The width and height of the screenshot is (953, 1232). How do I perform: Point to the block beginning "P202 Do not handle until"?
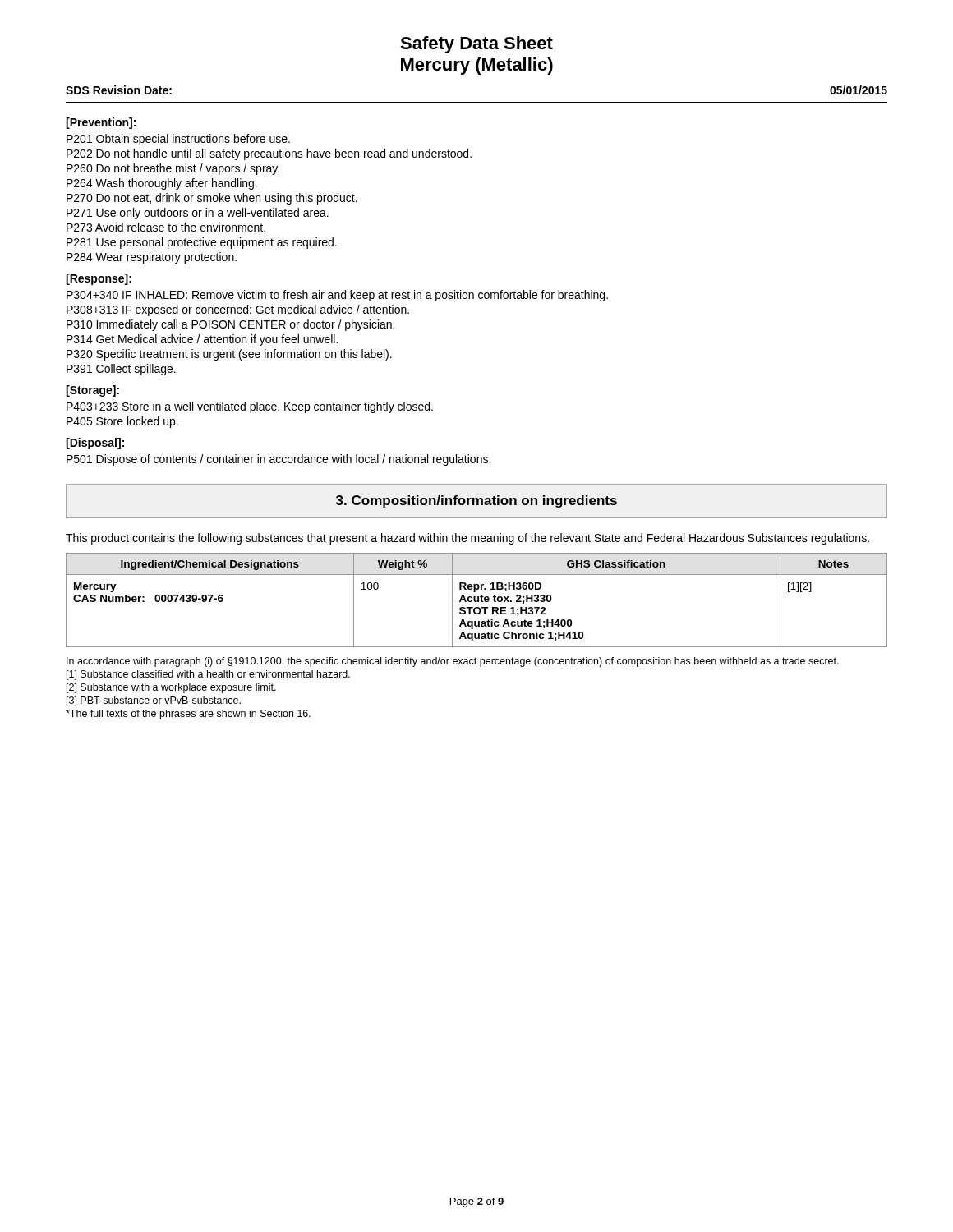point(269,154)
